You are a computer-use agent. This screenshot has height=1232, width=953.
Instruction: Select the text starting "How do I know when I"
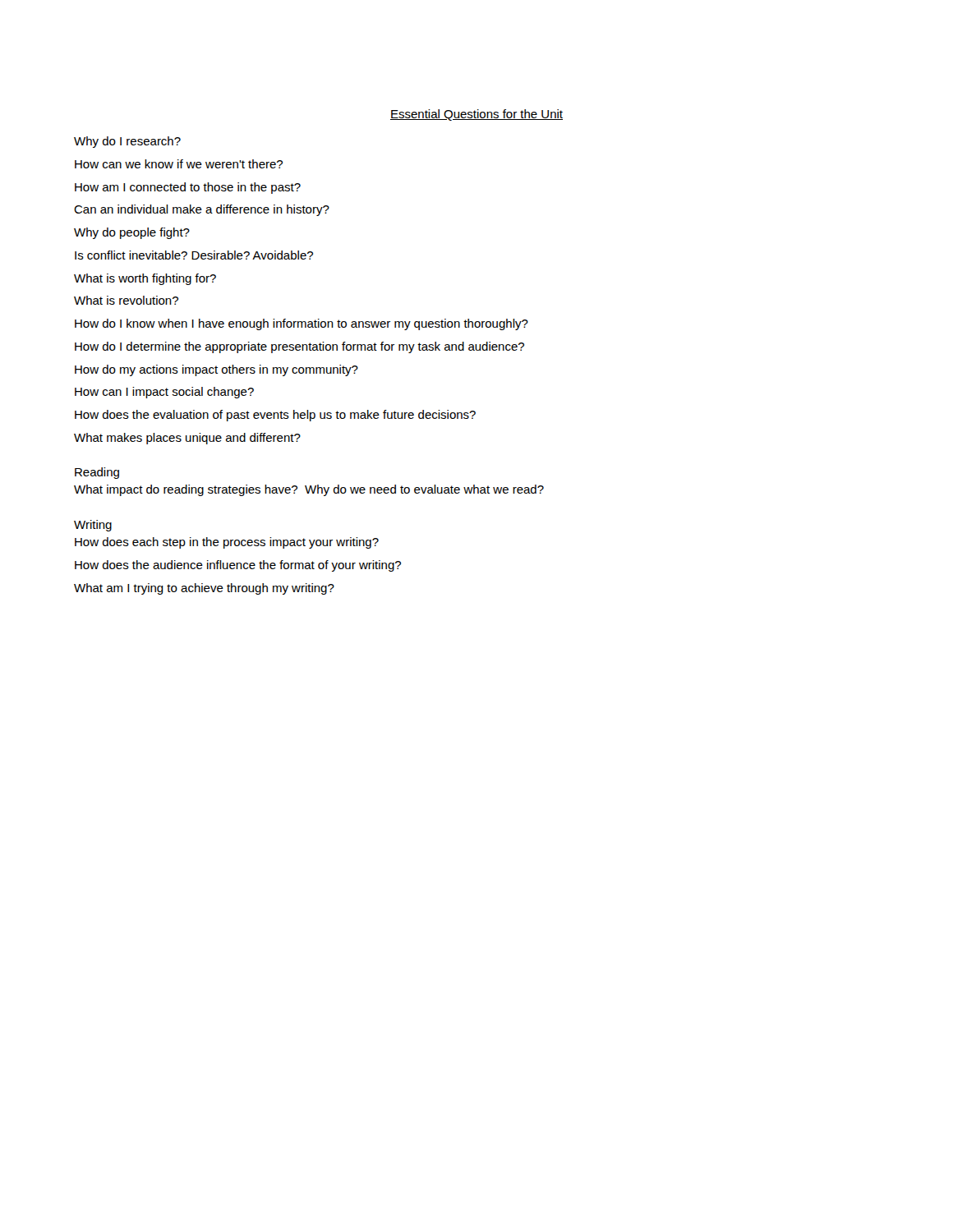pos(301,323)
